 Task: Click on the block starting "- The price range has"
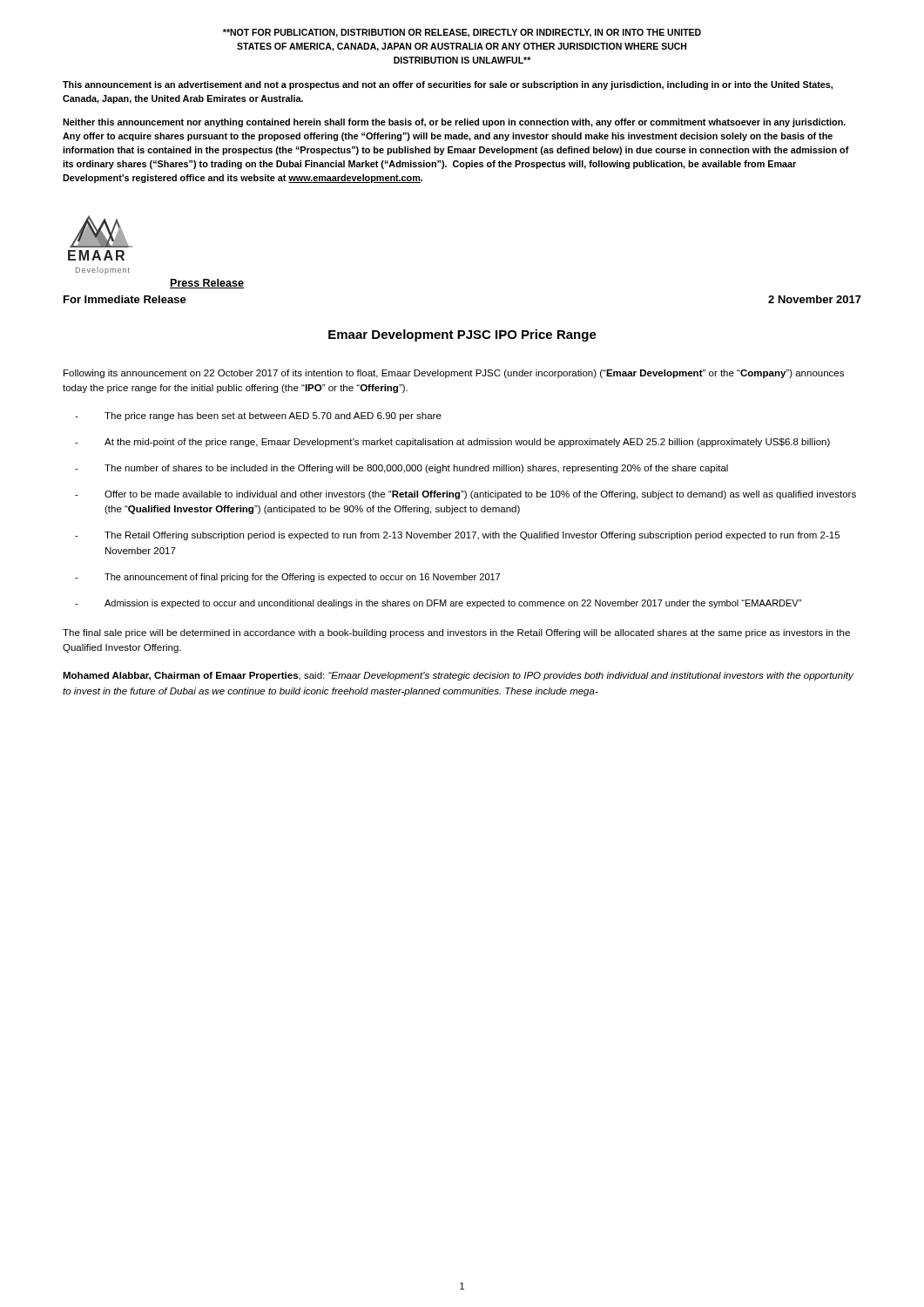click(x=252, y=417)
